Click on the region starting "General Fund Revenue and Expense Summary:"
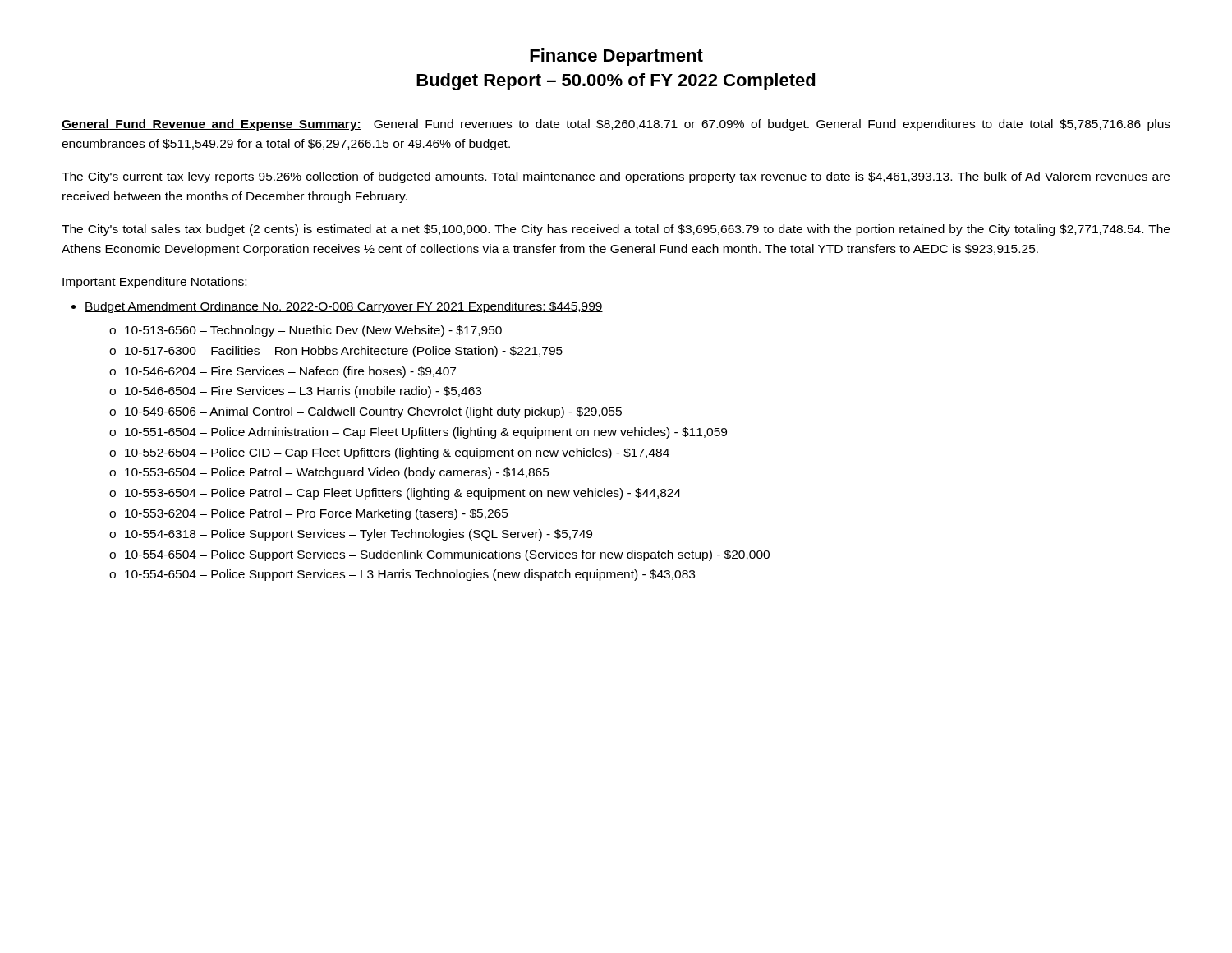 tap(616, 134)
